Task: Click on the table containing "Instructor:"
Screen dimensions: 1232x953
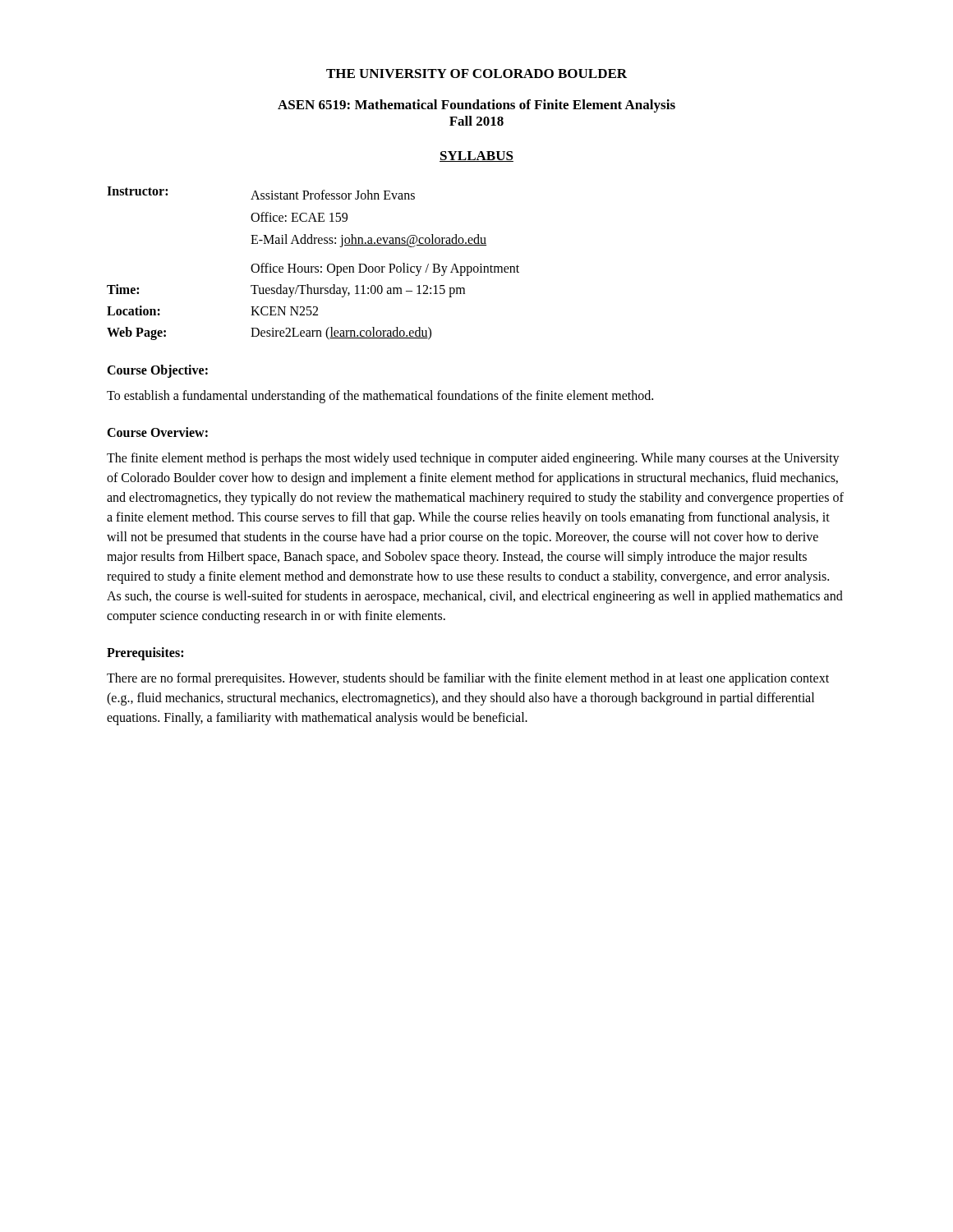Action: pos(476,262)
